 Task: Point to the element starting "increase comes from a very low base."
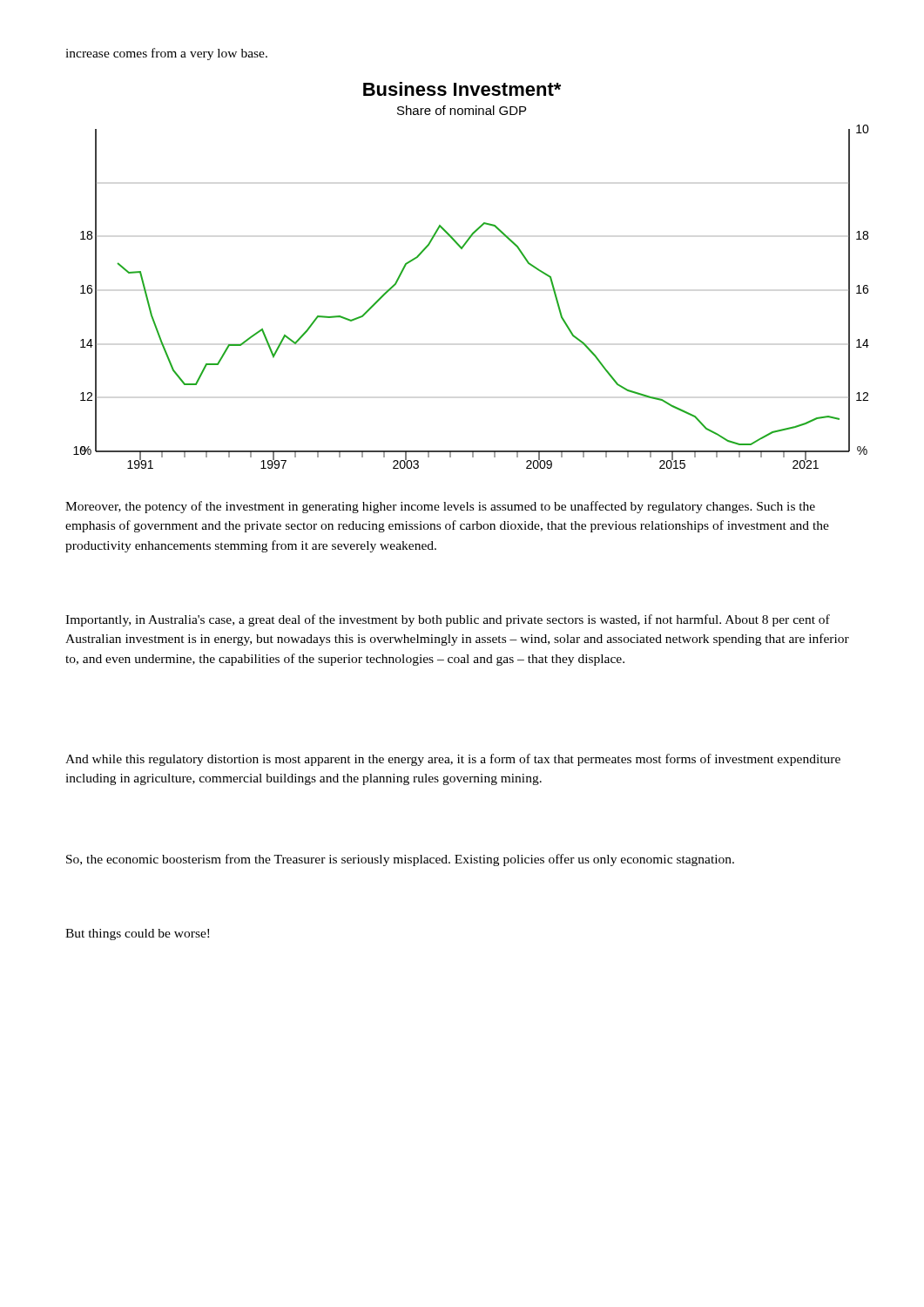coord(167,53)
